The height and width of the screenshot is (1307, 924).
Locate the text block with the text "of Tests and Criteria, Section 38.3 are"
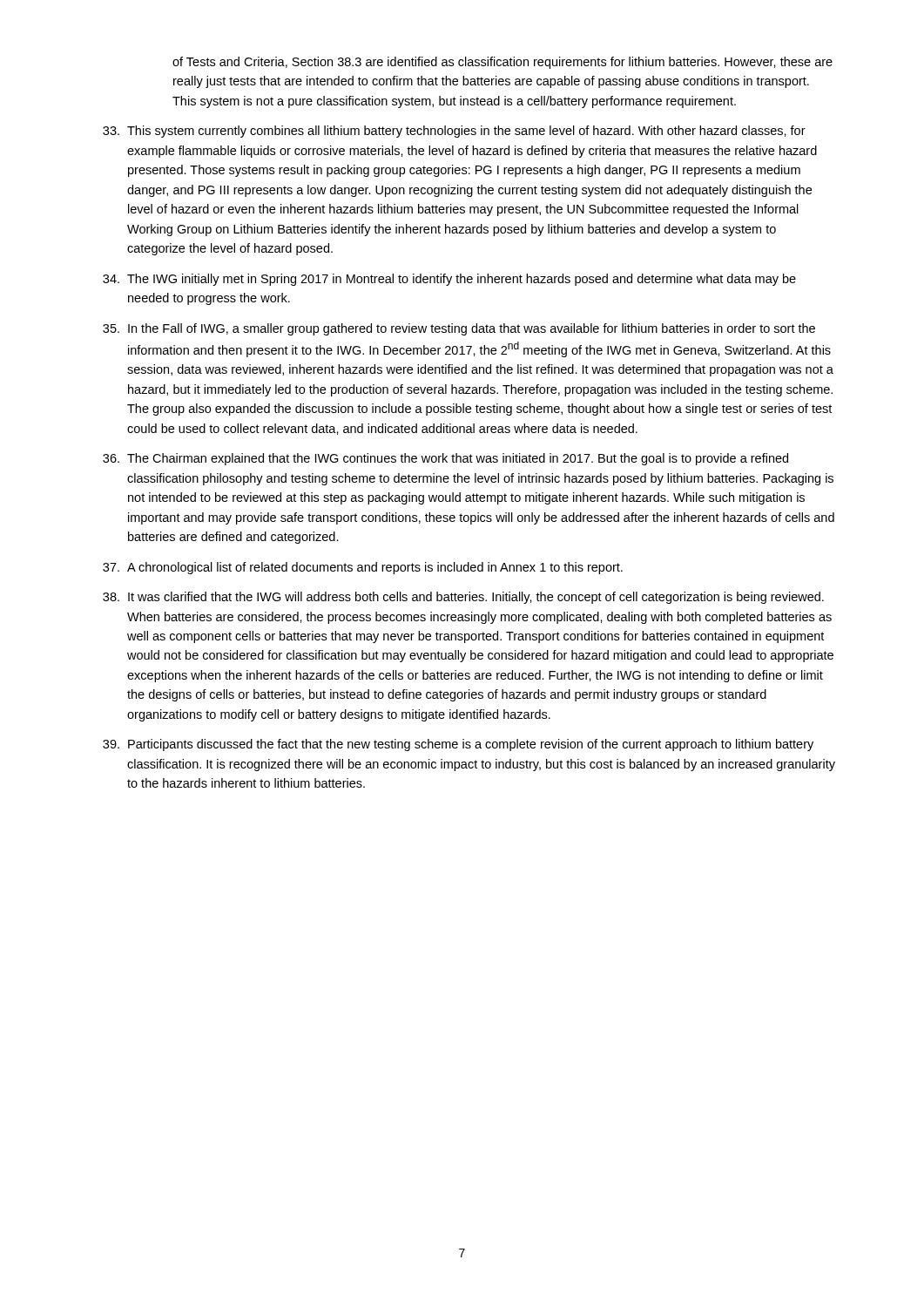coord(503,81)
